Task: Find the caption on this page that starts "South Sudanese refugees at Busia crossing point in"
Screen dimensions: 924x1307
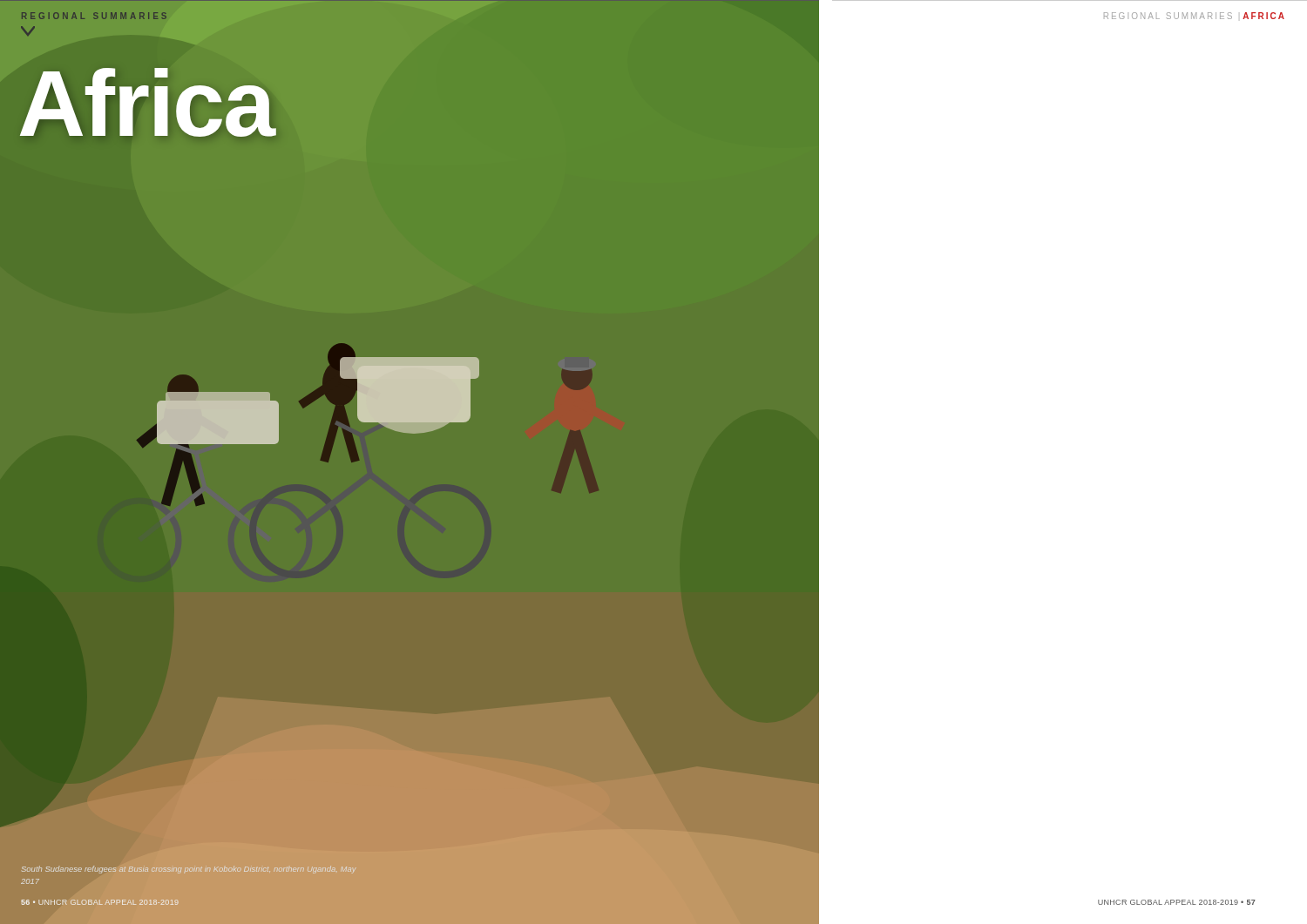Action: (x=195, y=875)
